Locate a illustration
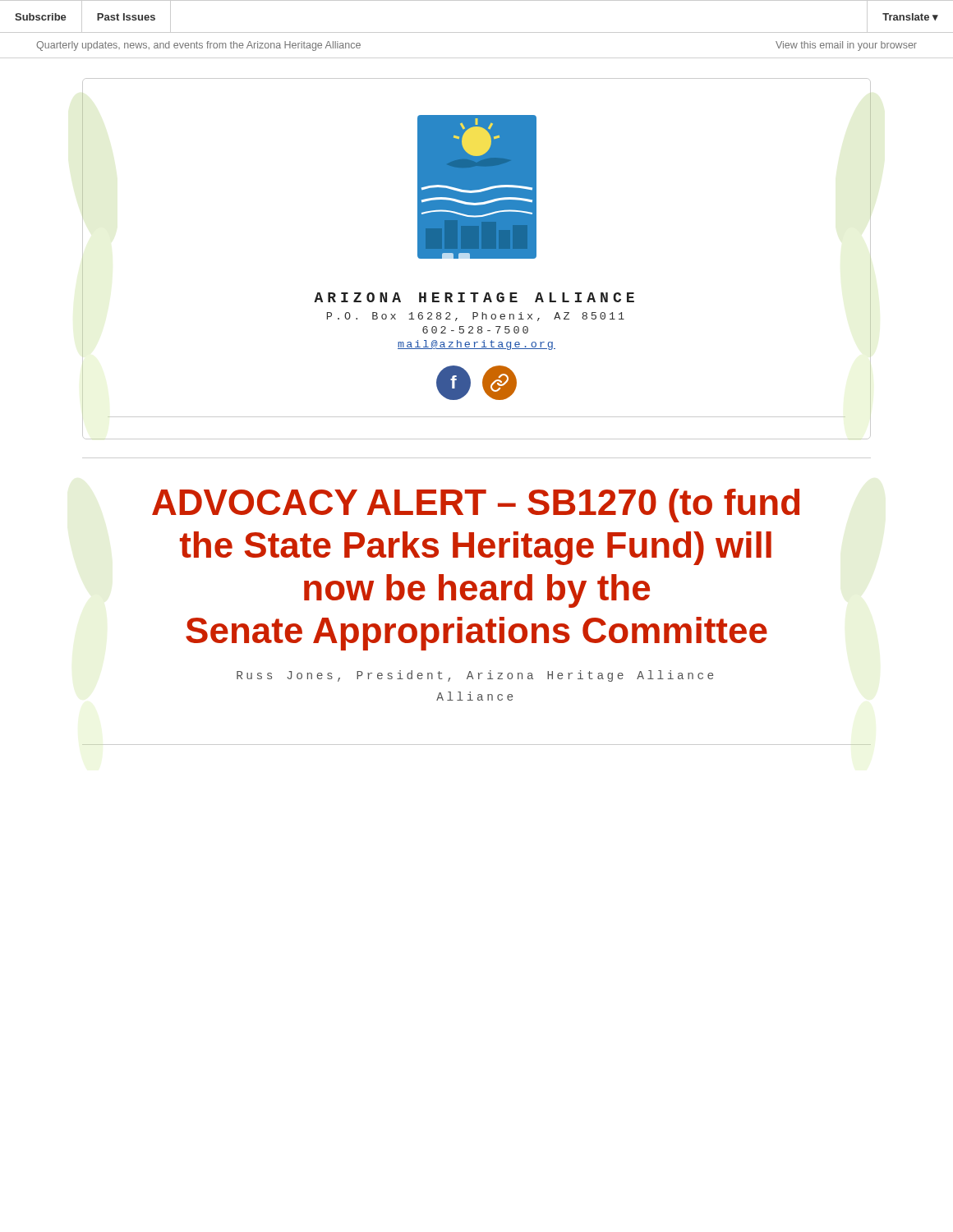This screenshot has width=953, height=1232. [x=476, y=259]
